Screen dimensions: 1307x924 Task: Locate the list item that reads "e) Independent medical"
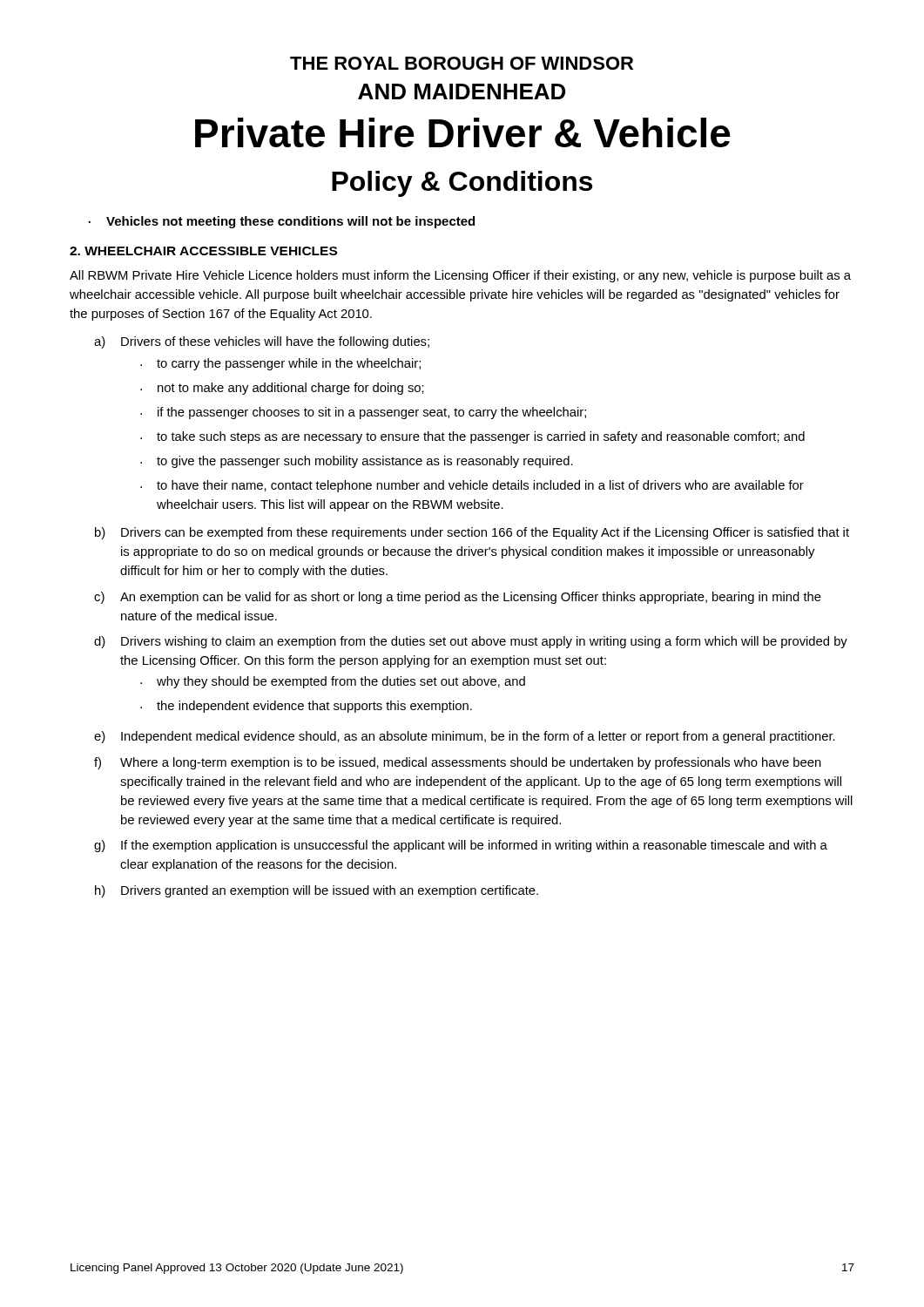474,737
